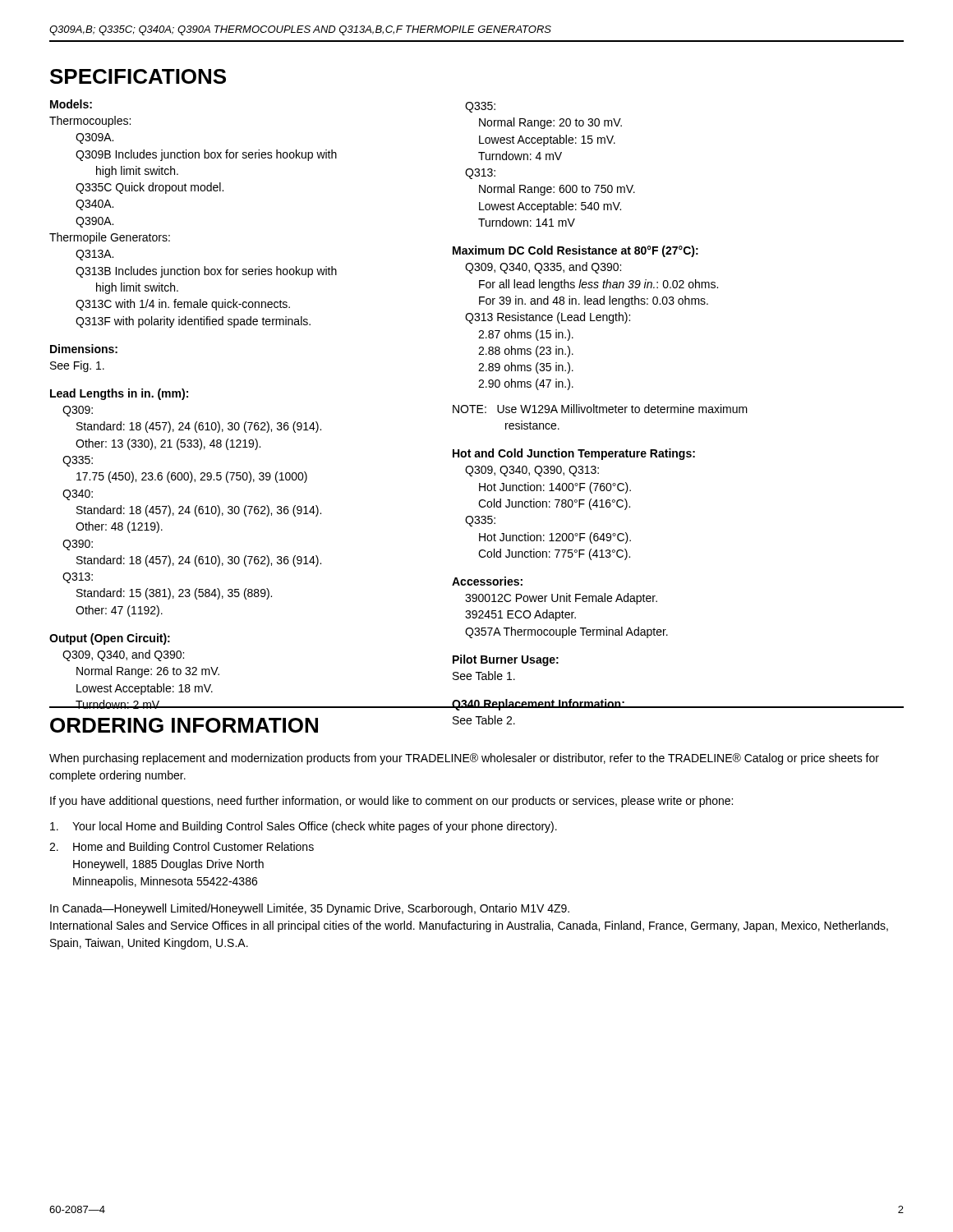Locate the section header that says "Output (Open Circuit):"
The image size is (953, 1232).
pyautogui.click(x=110, y=638)
